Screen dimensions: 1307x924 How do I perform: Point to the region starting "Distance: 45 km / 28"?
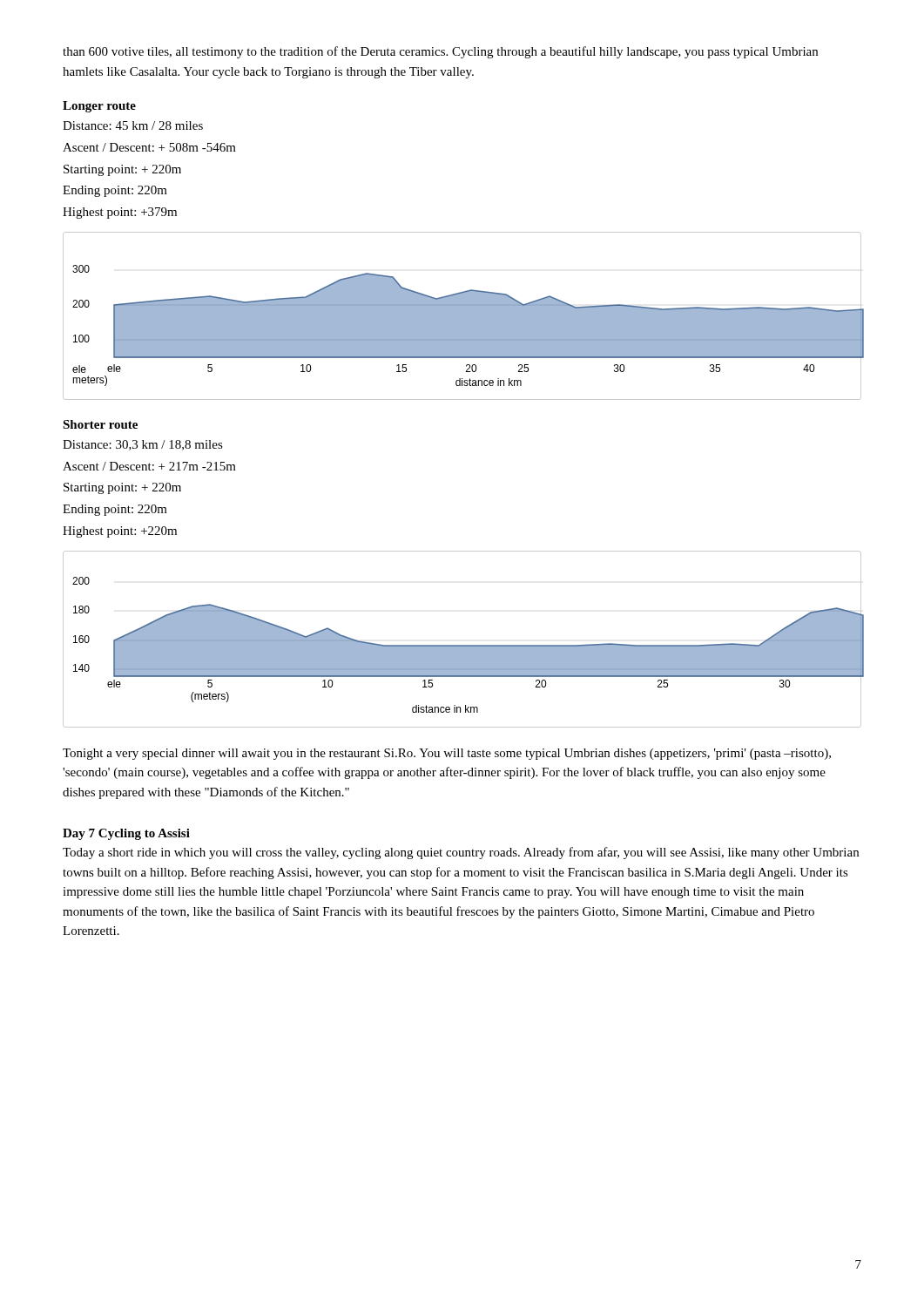[149, 169]
